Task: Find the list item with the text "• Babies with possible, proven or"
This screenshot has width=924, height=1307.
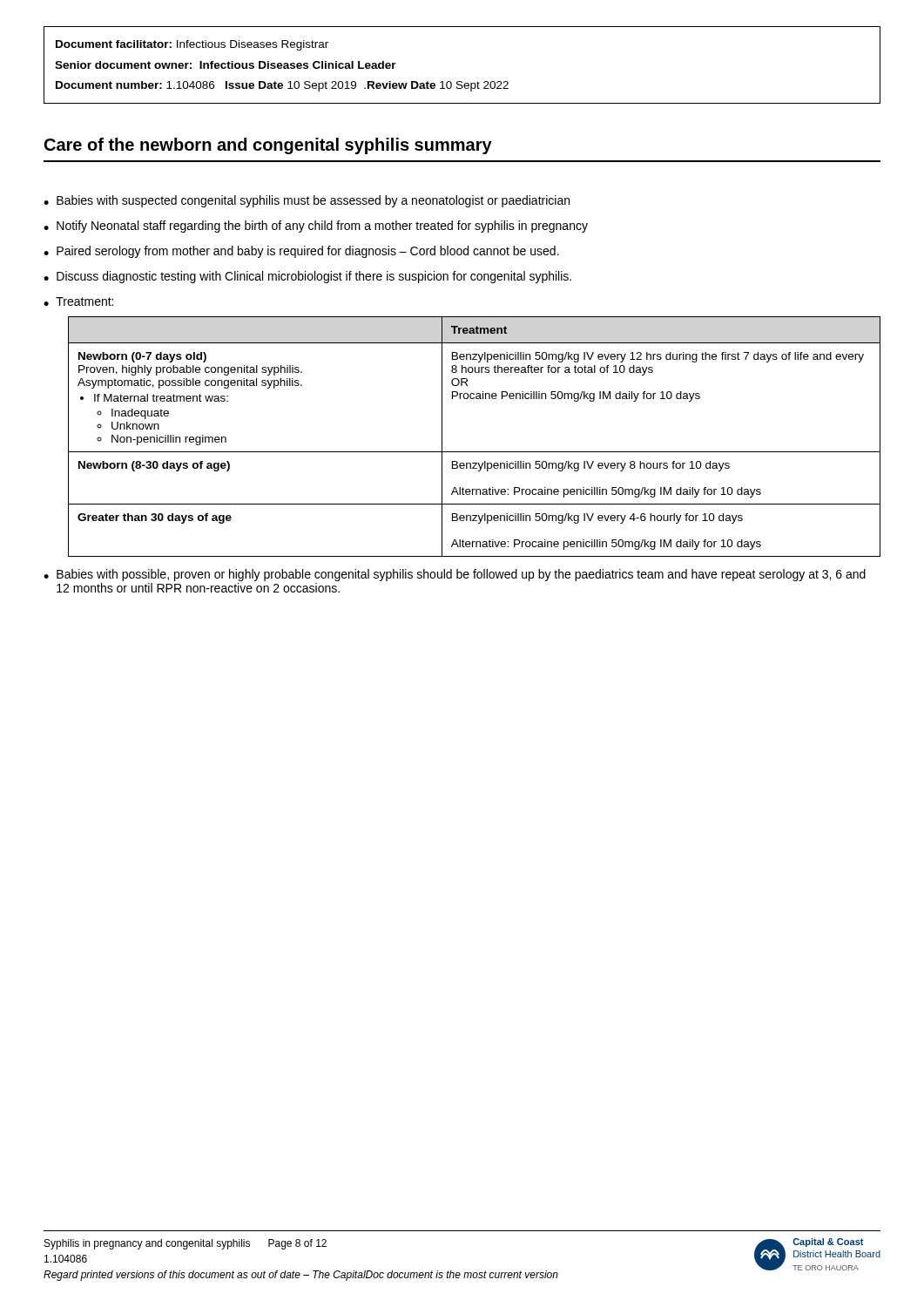Action: tap(462, 581)
